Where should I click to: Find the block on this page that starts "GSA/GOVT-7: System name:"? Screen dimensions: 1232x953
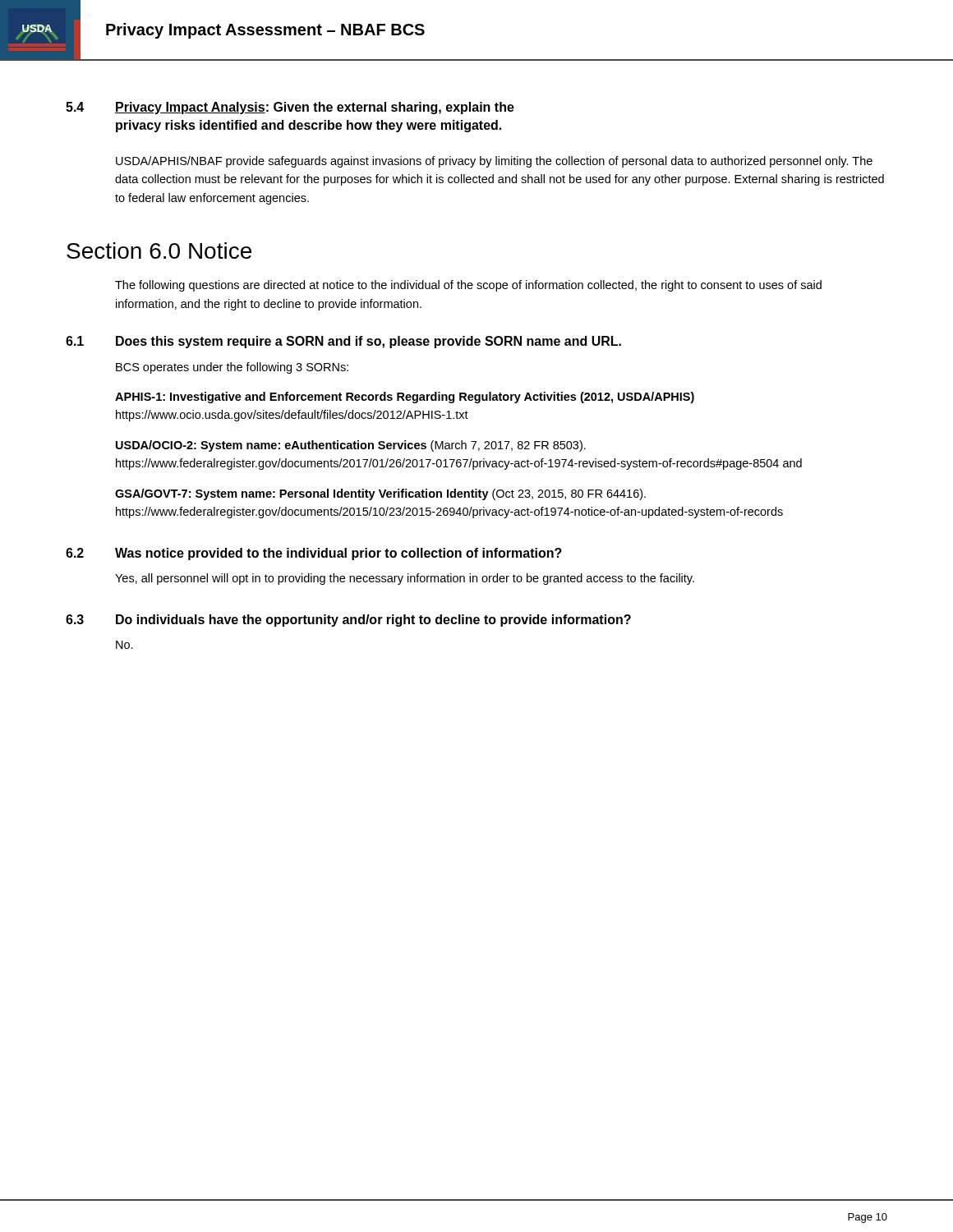click(x=449, y=503)
